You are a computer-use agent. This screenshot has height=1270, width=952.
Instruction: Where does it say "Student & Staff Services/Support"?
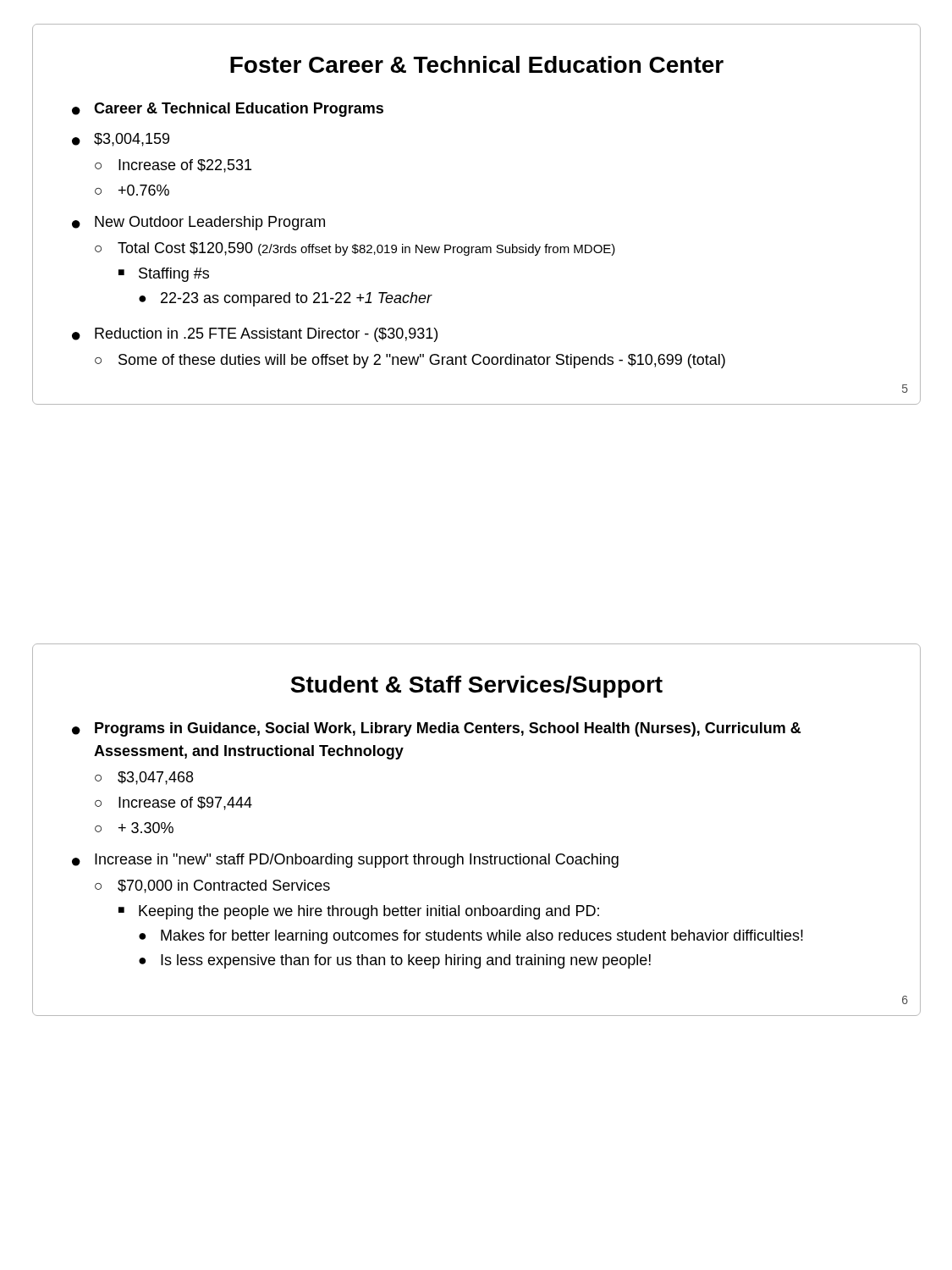tap(476, 685)
